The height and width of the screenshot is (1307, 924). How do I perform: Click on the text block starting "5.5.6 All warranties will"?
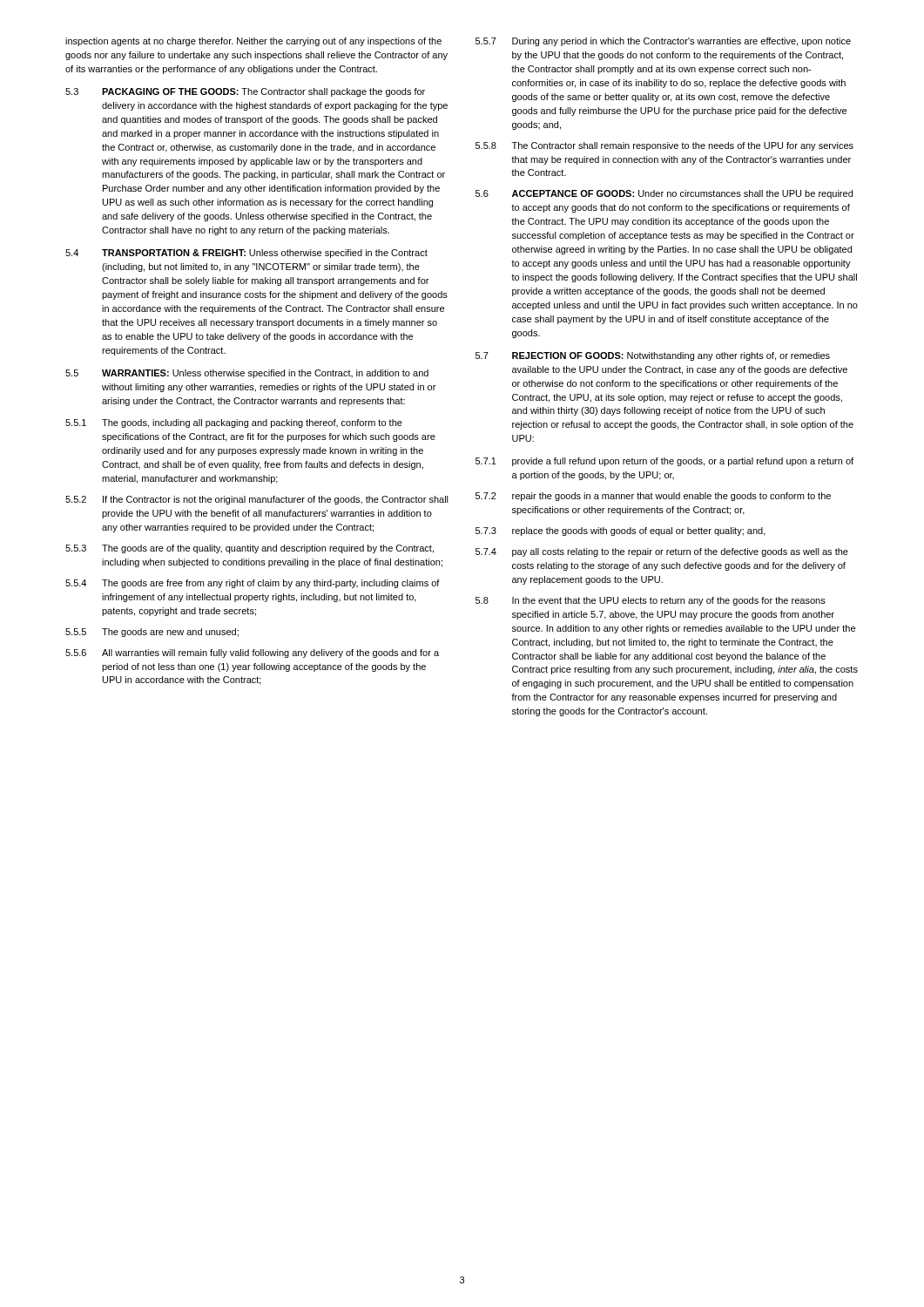click(257, 667)
